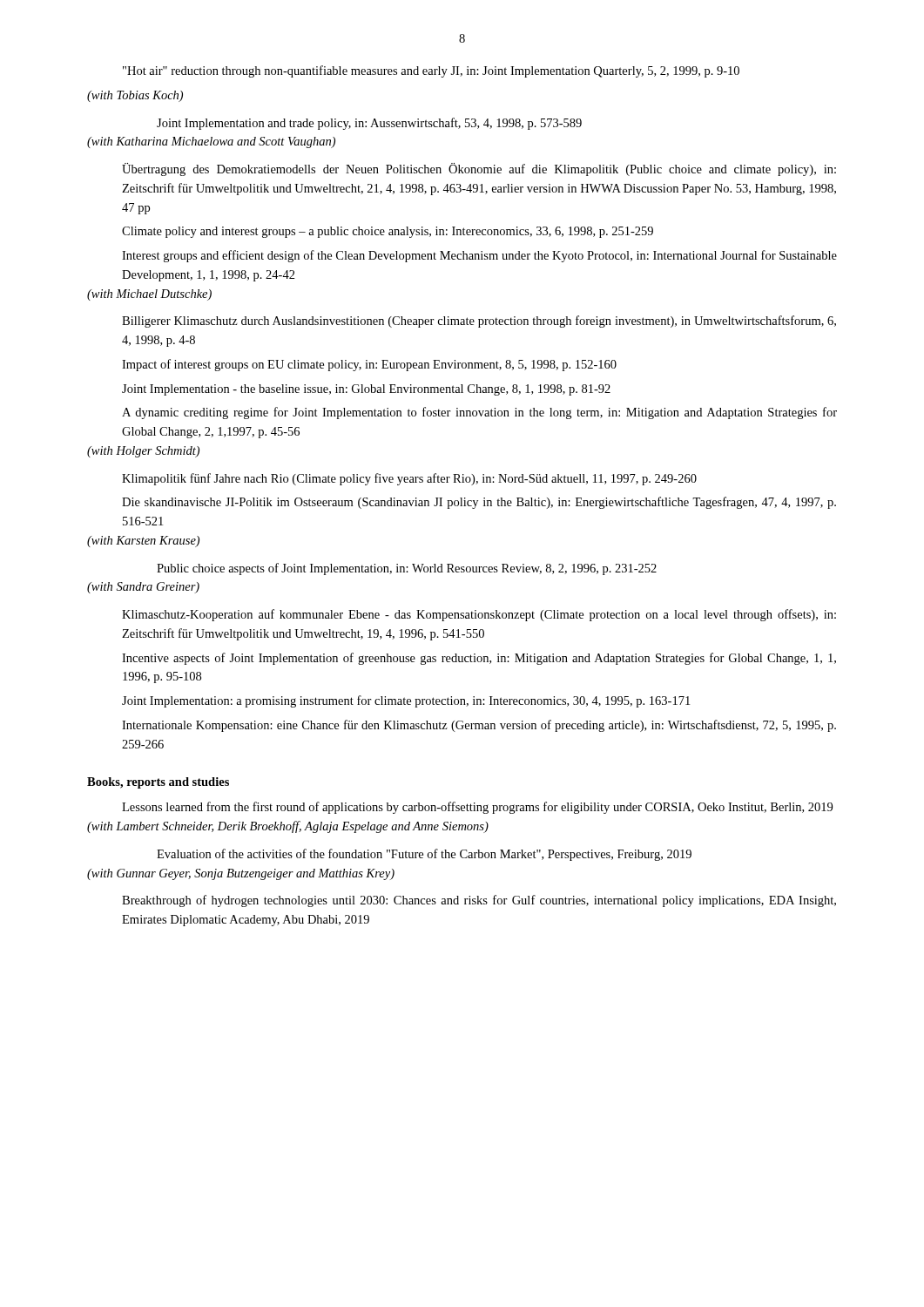Screen dimensions: 1307x924
Task: Select the passage starting "Lessons learned from the first round of"
Action: point(478,807)
